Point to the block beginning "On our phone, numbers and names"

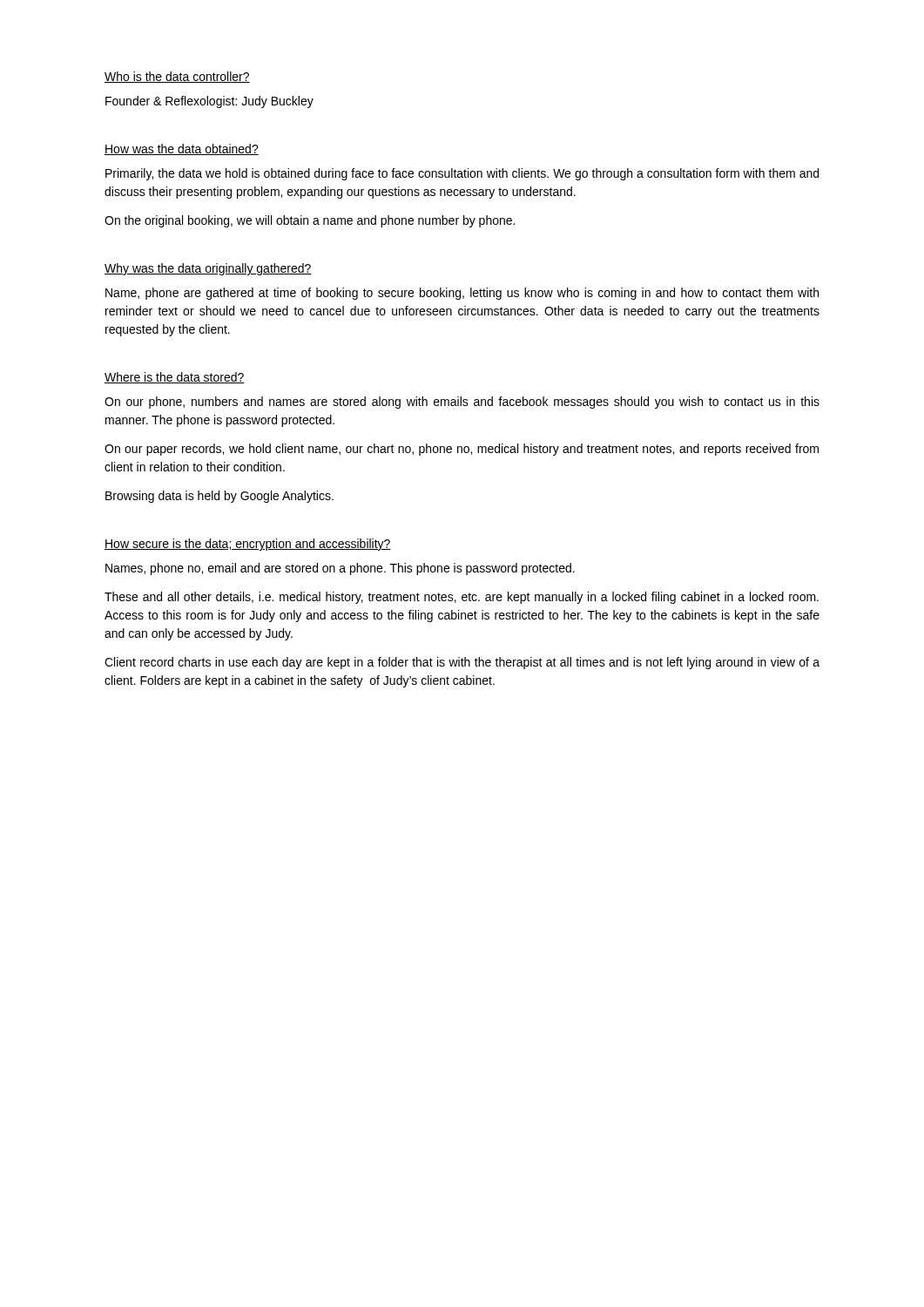coord(462,411)
